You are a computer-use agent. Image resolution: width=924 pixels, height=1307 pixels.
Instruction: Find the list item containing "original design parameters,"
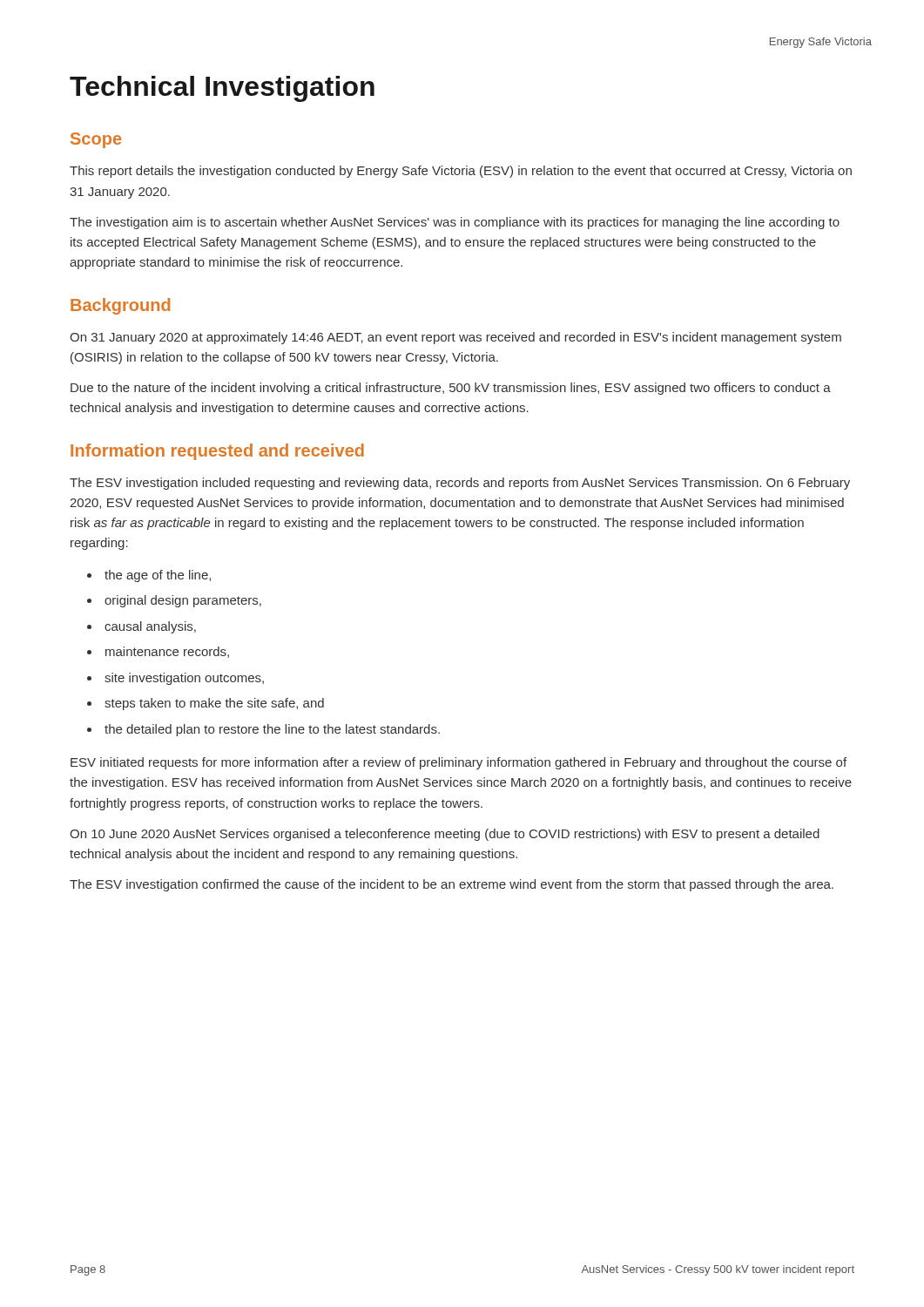(x=174, y=601)
